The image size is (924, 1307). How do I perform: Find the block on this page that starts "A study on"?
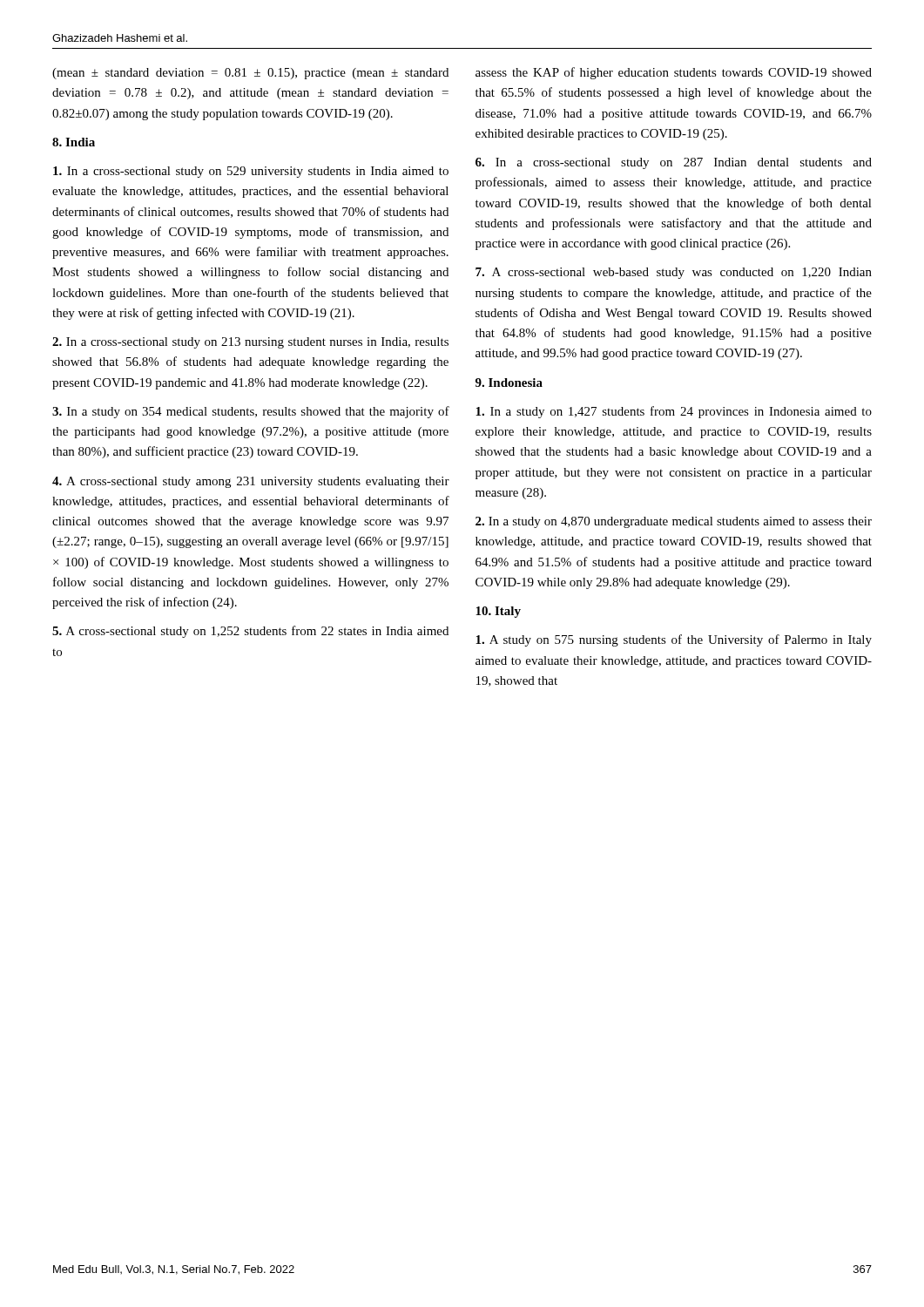click(x=673, y=661)
